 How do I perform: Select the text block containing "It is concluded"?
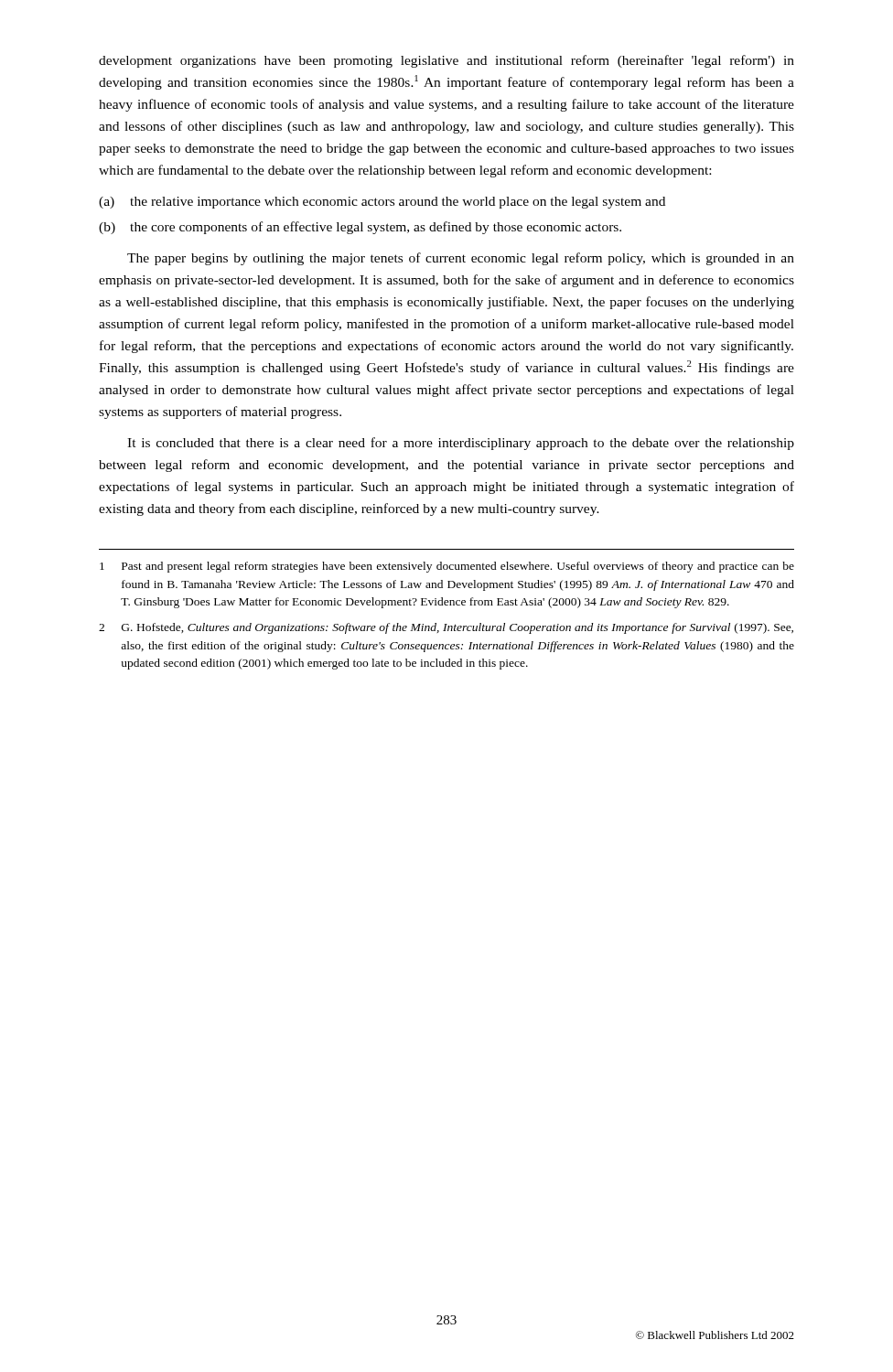tap(446, 475)
